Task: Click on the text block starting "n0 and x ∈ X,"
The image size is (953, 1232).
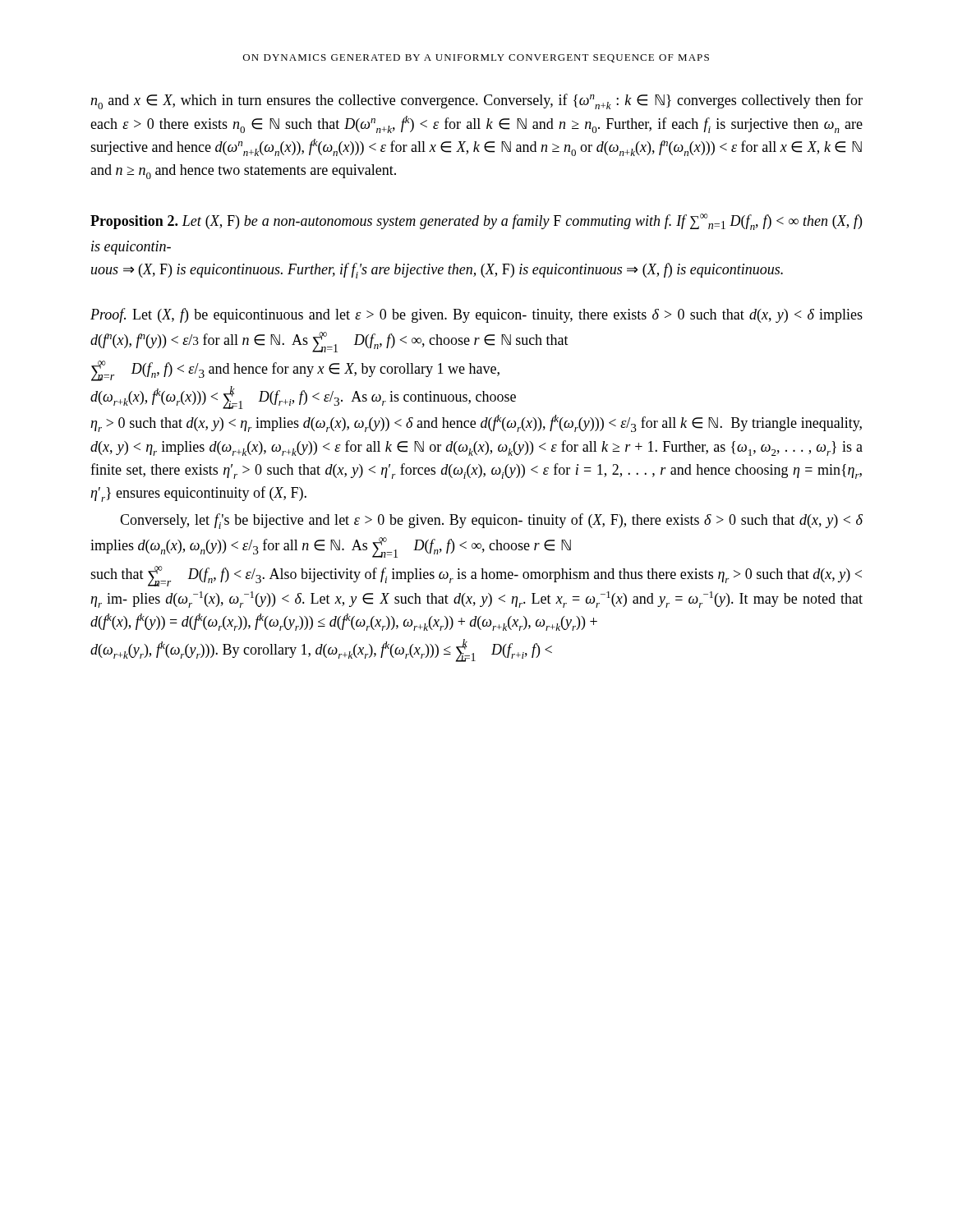Action: point(476,136)
